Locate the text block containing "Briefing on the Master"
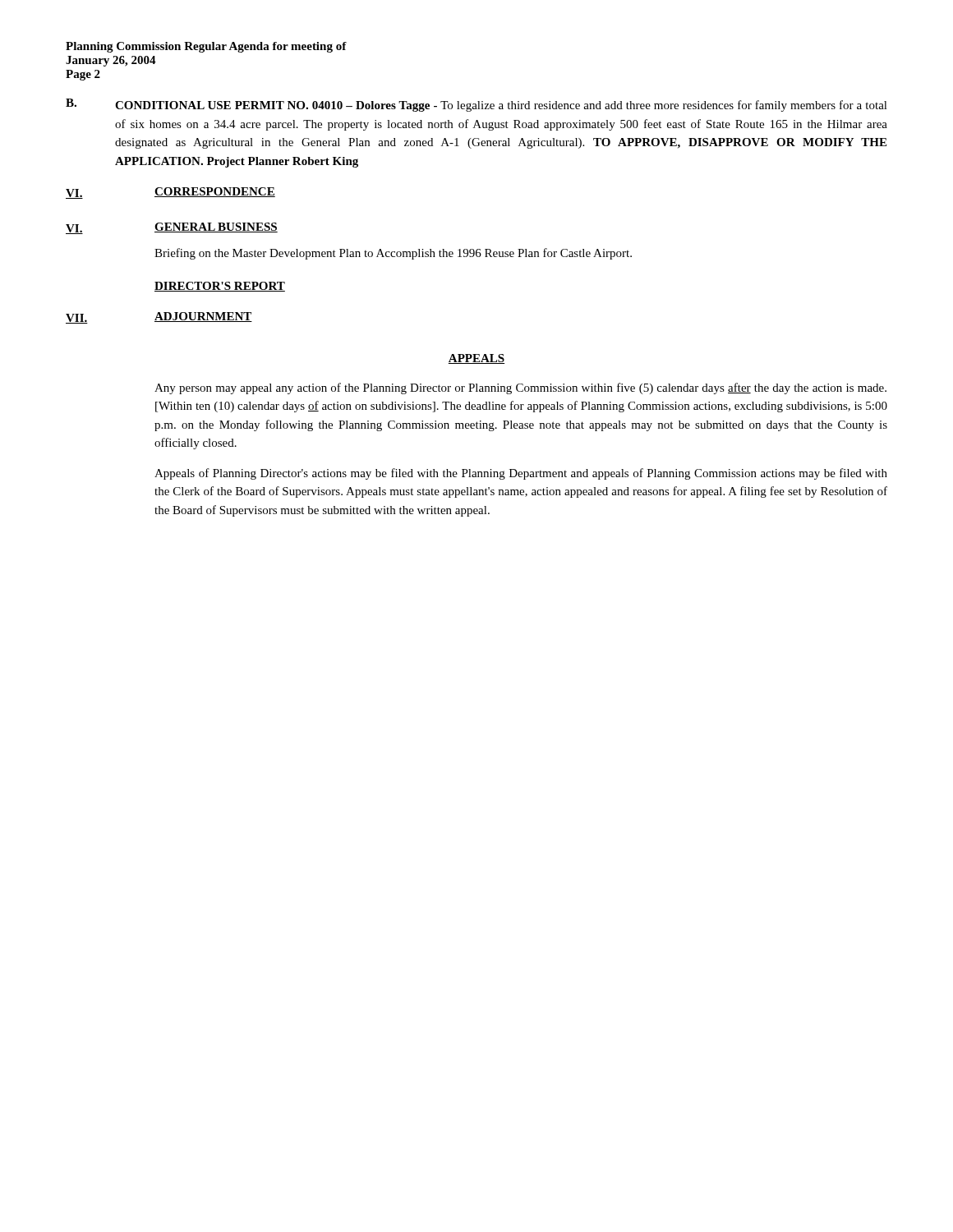953x1232 pixels. [394, 253]
